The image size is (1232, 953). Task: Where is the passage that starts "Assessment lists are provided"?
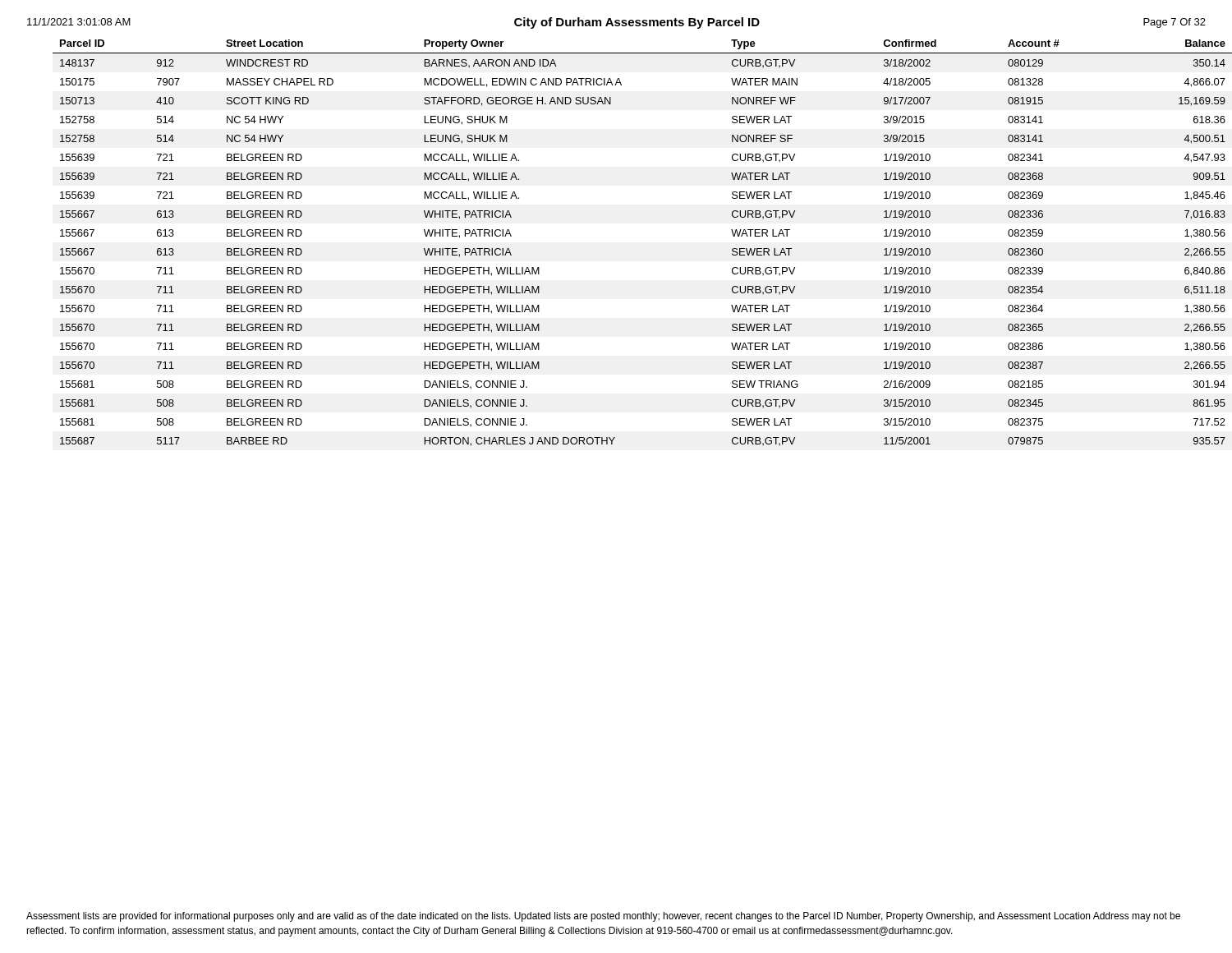[603, 923]
